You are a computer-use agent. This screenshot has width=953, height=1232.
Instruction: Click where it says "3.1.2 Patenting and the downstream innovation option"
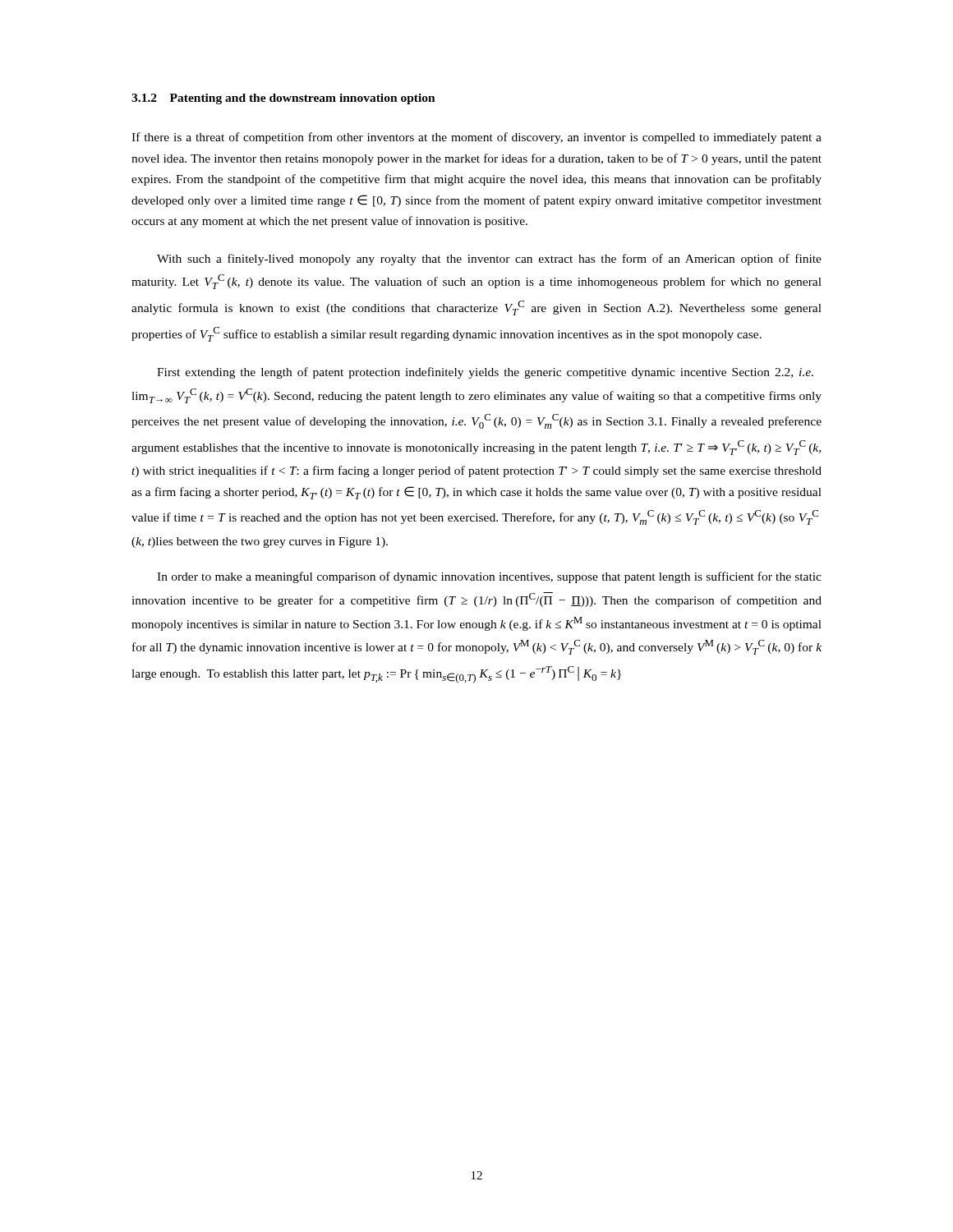click(x=283, y=97)
